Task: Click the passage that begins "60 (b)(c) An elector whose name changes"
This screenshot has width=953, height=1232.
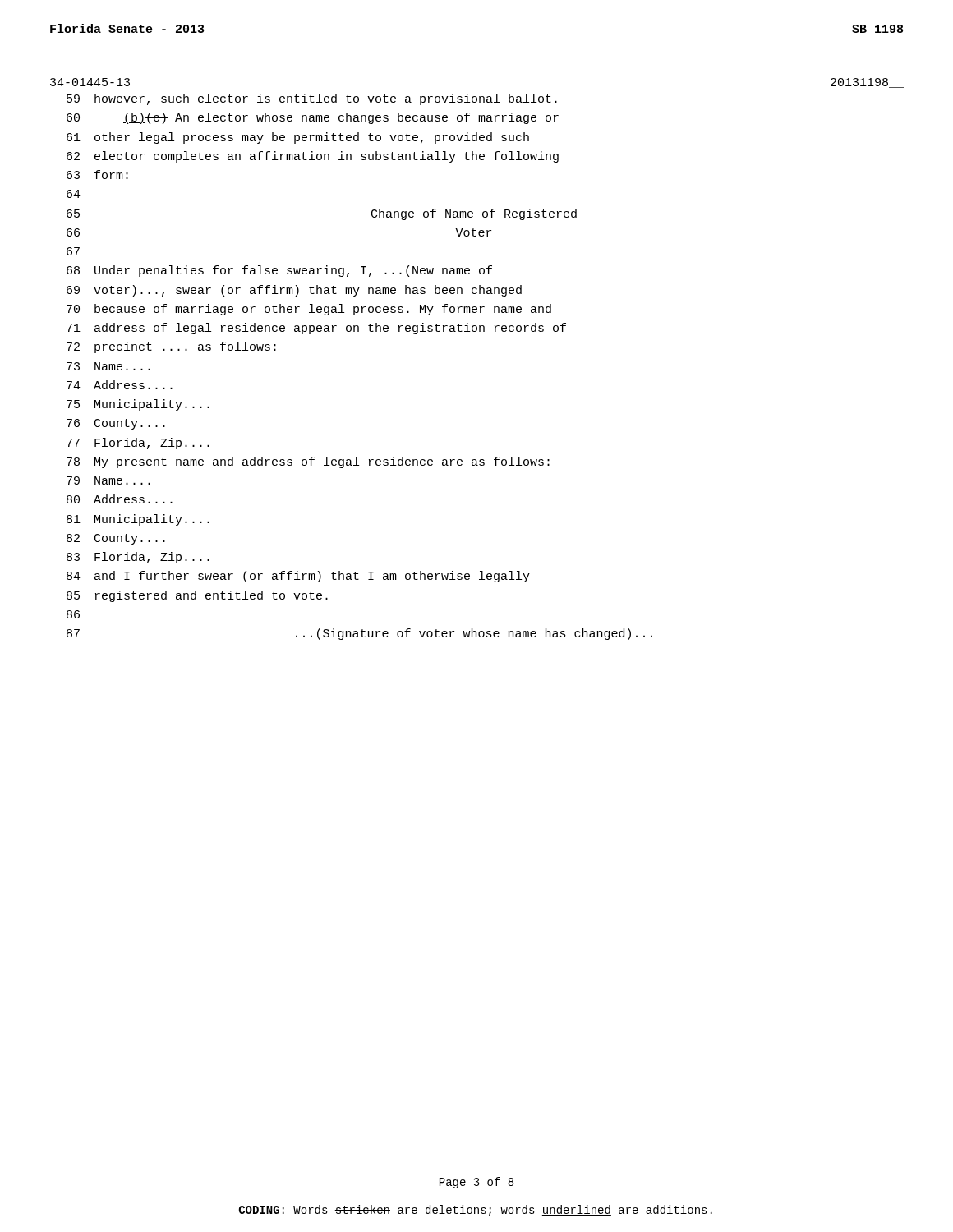Action: (476, 119)
